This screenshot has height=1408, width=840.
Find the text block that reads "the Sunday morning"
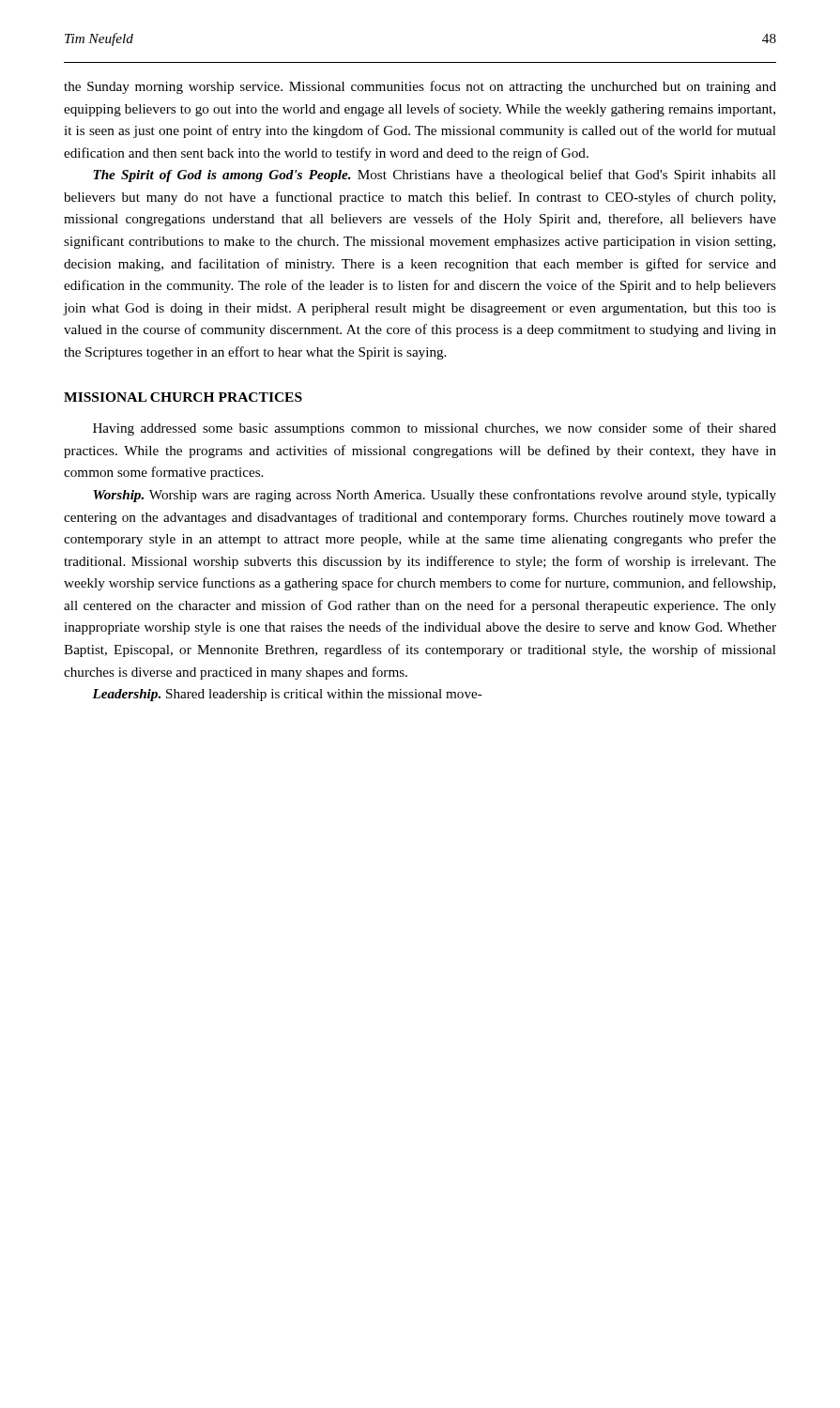(x=420, y=119)
